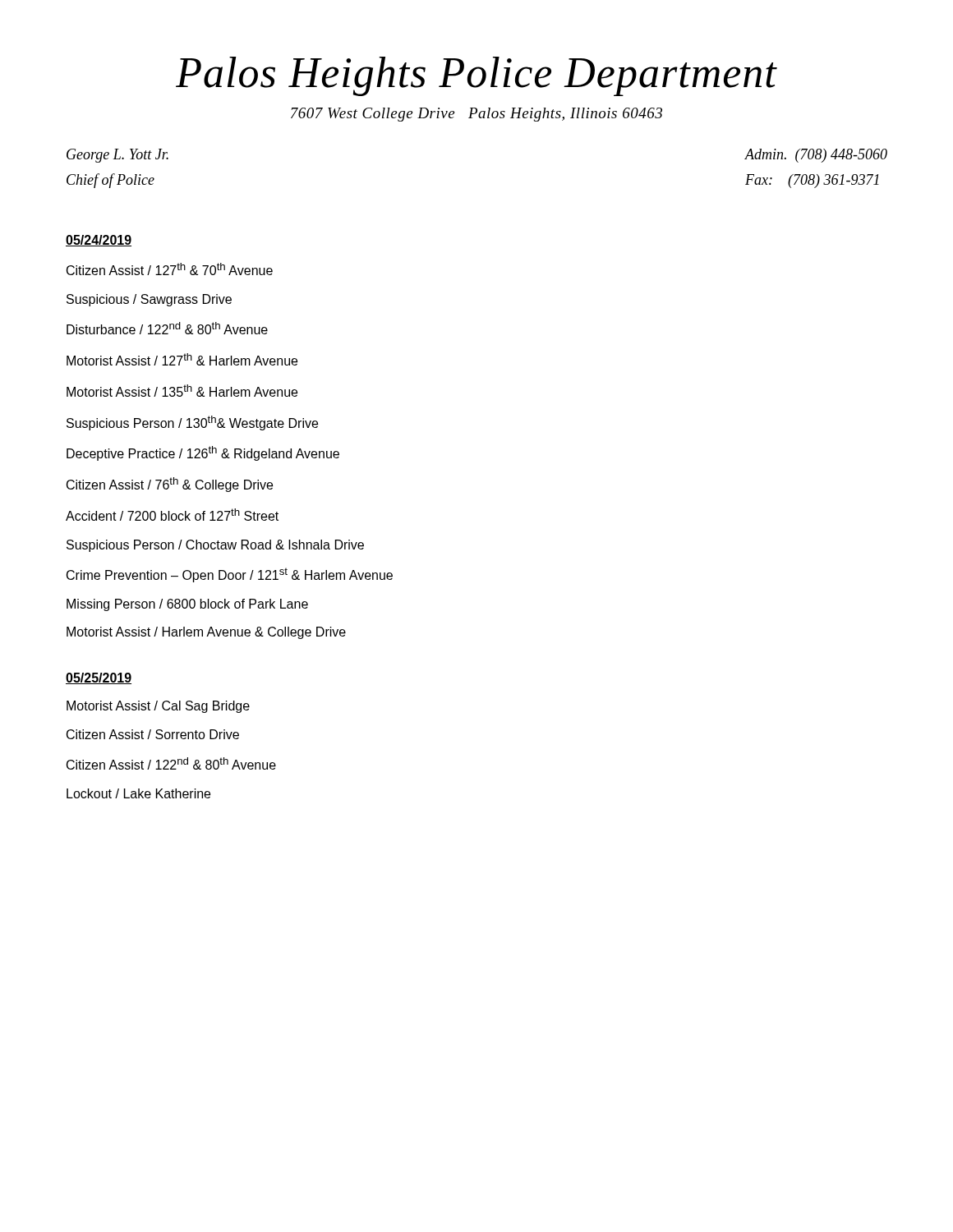Image resolution: width=953 pixels, height=1232 pixels.
Task: Click the passage that begins "George L. Yott"
Action: tap(118, 167)
